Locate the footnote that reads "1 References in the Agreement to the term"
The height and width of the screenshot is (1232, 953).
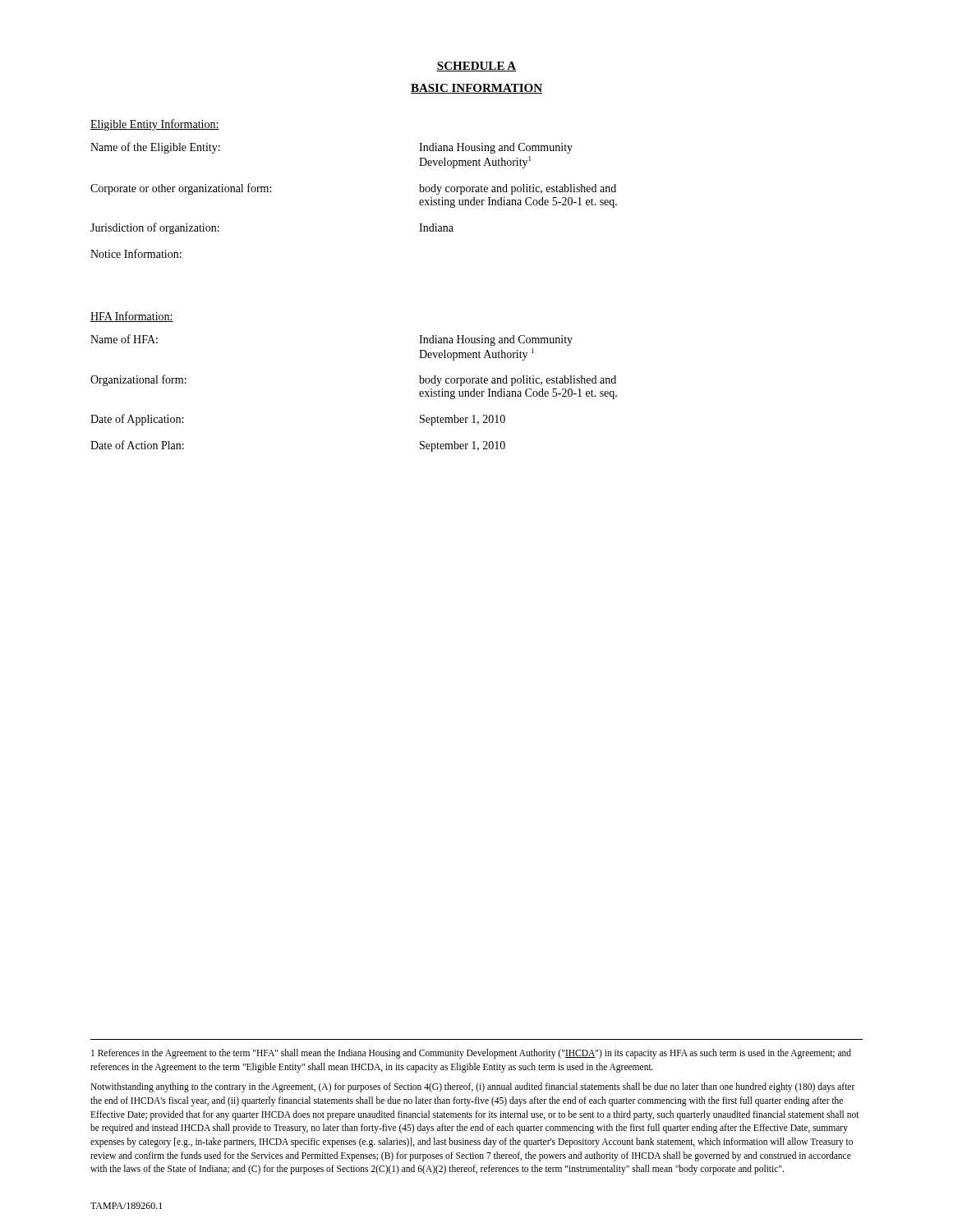[x=471, y=1060]
